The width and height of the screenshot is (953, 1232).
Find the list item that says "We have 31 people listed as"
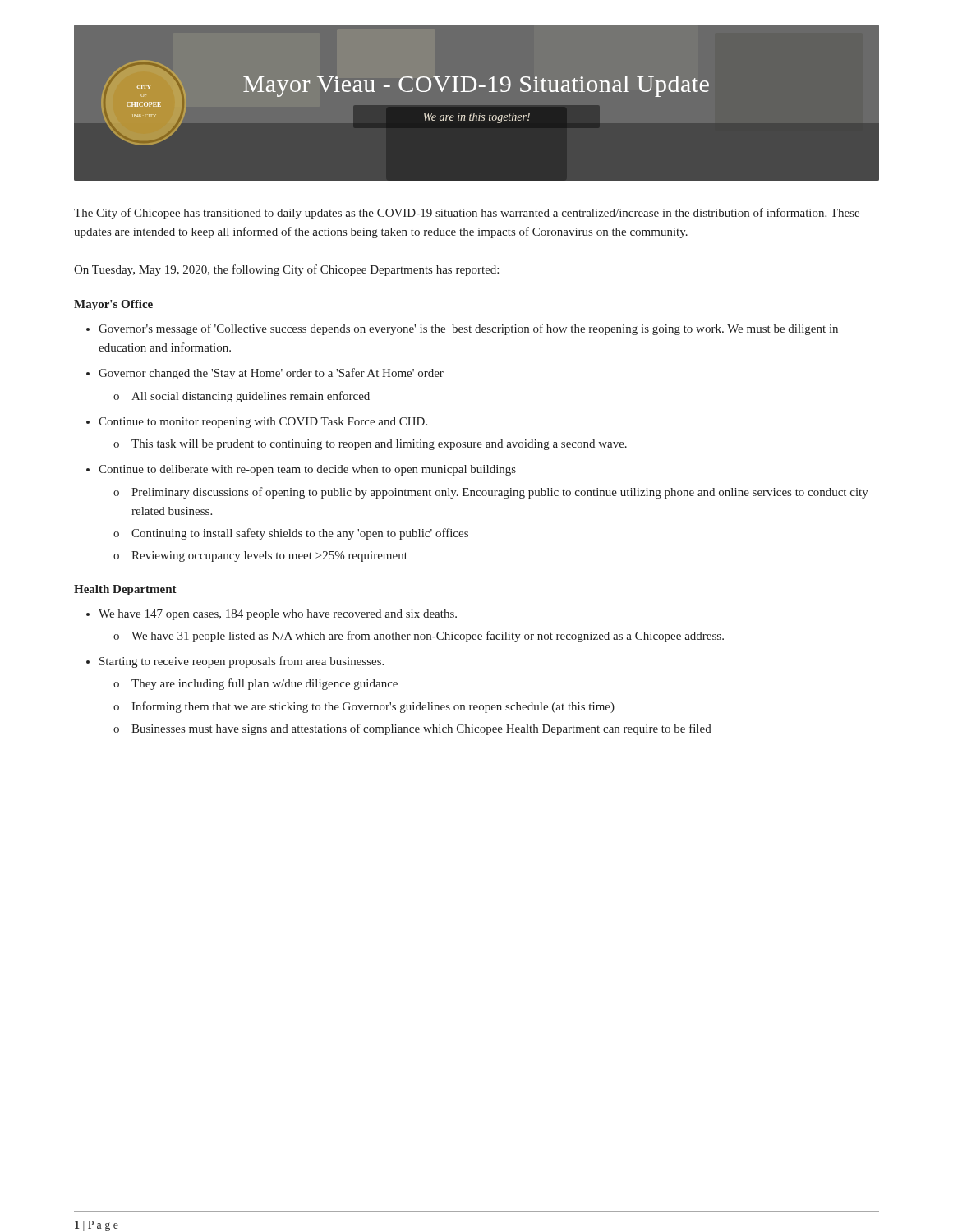point(428,636)
